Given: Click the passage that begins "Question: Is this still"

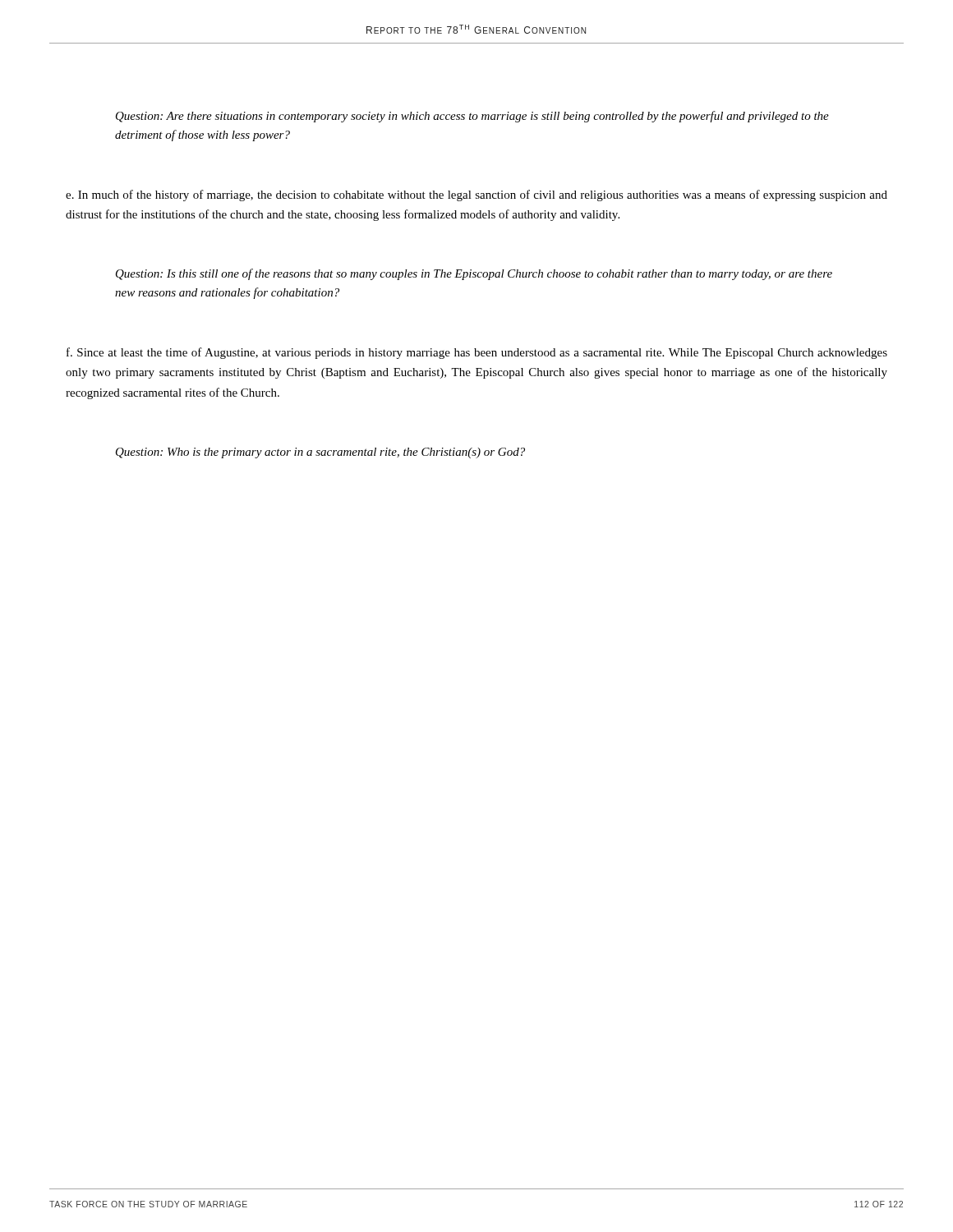Looking at the screenshot, I should pos(474,283).
